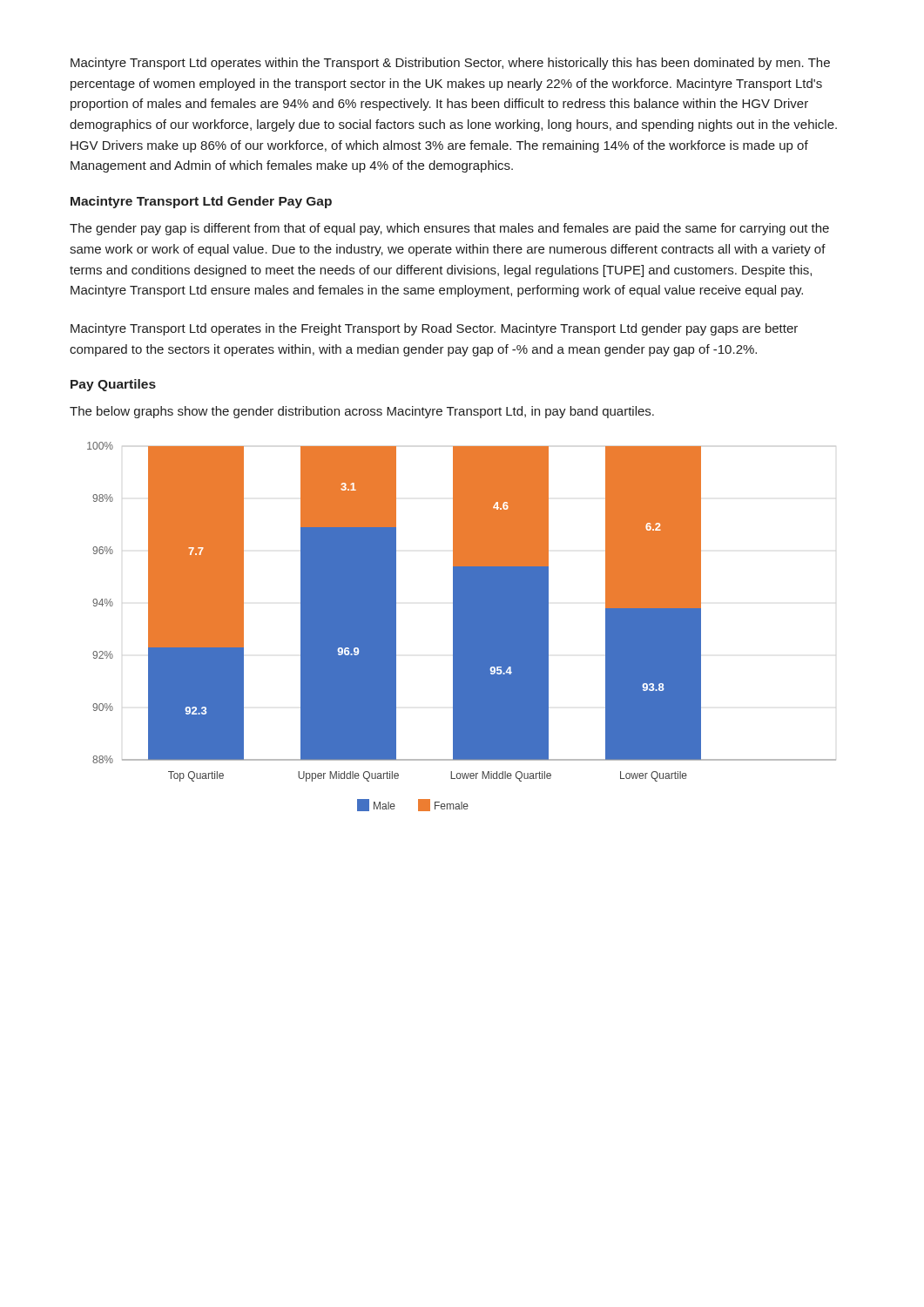Select the text block that reads "The below graphs show the gender distribution across"
Screen dimensions: 1307x924
pyautogui.click(x=362, y=411)
